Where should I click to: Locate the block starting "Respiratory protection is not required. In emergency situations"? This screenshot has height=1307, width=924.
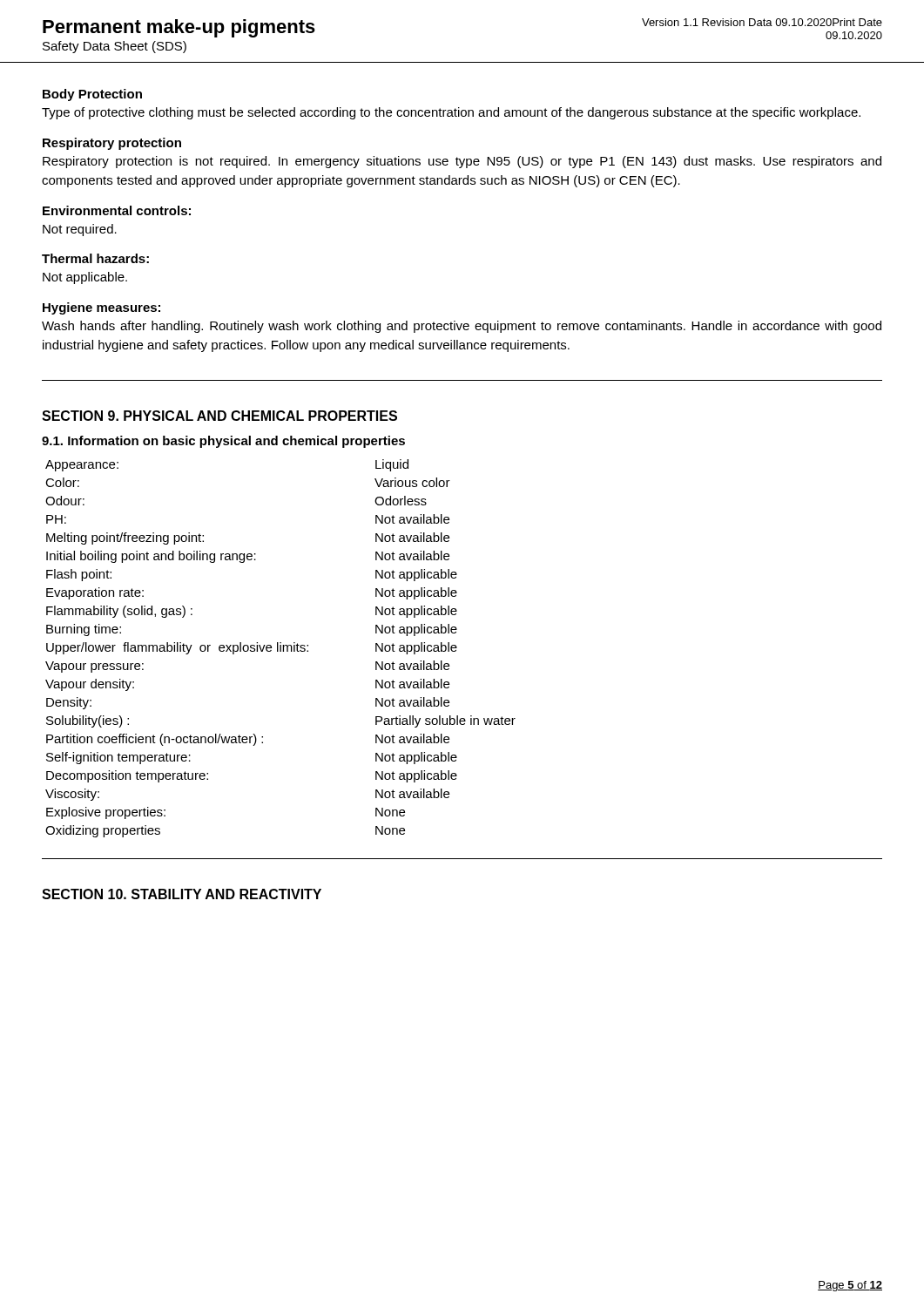point(462,170)
